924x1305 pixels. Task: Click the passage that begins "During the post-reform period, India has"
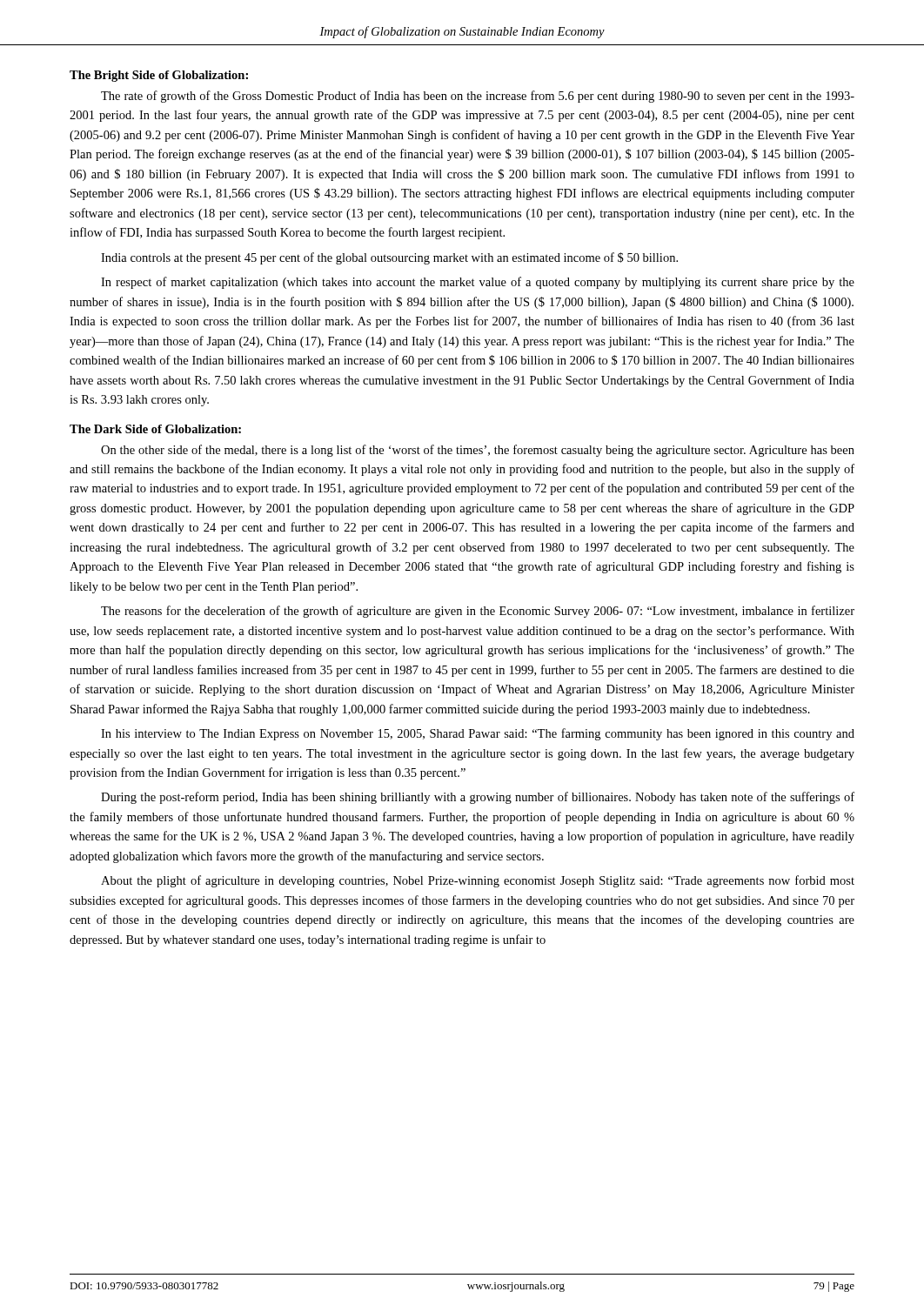(x=462, y=827)
